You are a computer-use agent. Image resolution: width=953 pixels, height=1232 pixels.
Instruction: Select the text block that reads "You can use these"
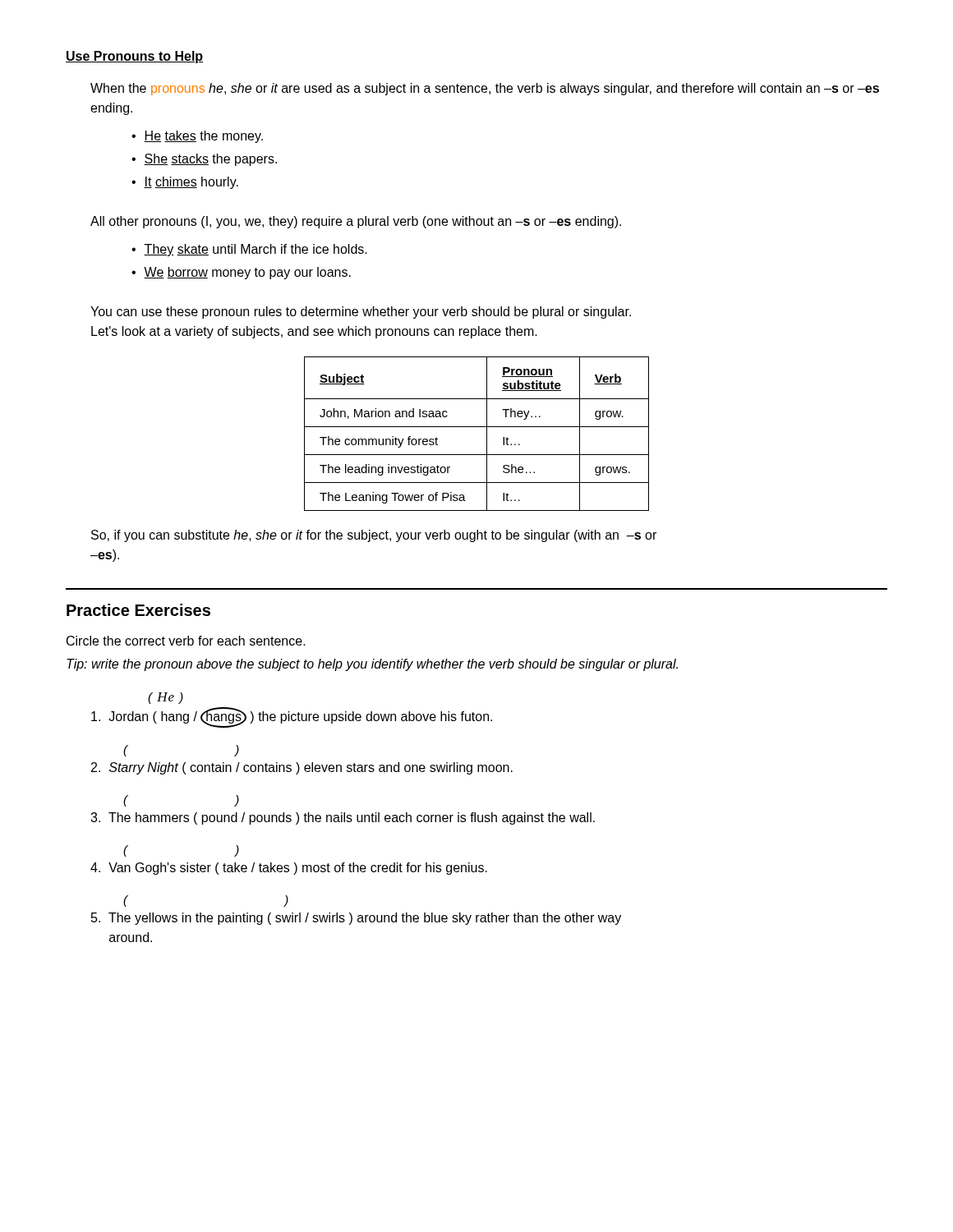tap(361, 322)
